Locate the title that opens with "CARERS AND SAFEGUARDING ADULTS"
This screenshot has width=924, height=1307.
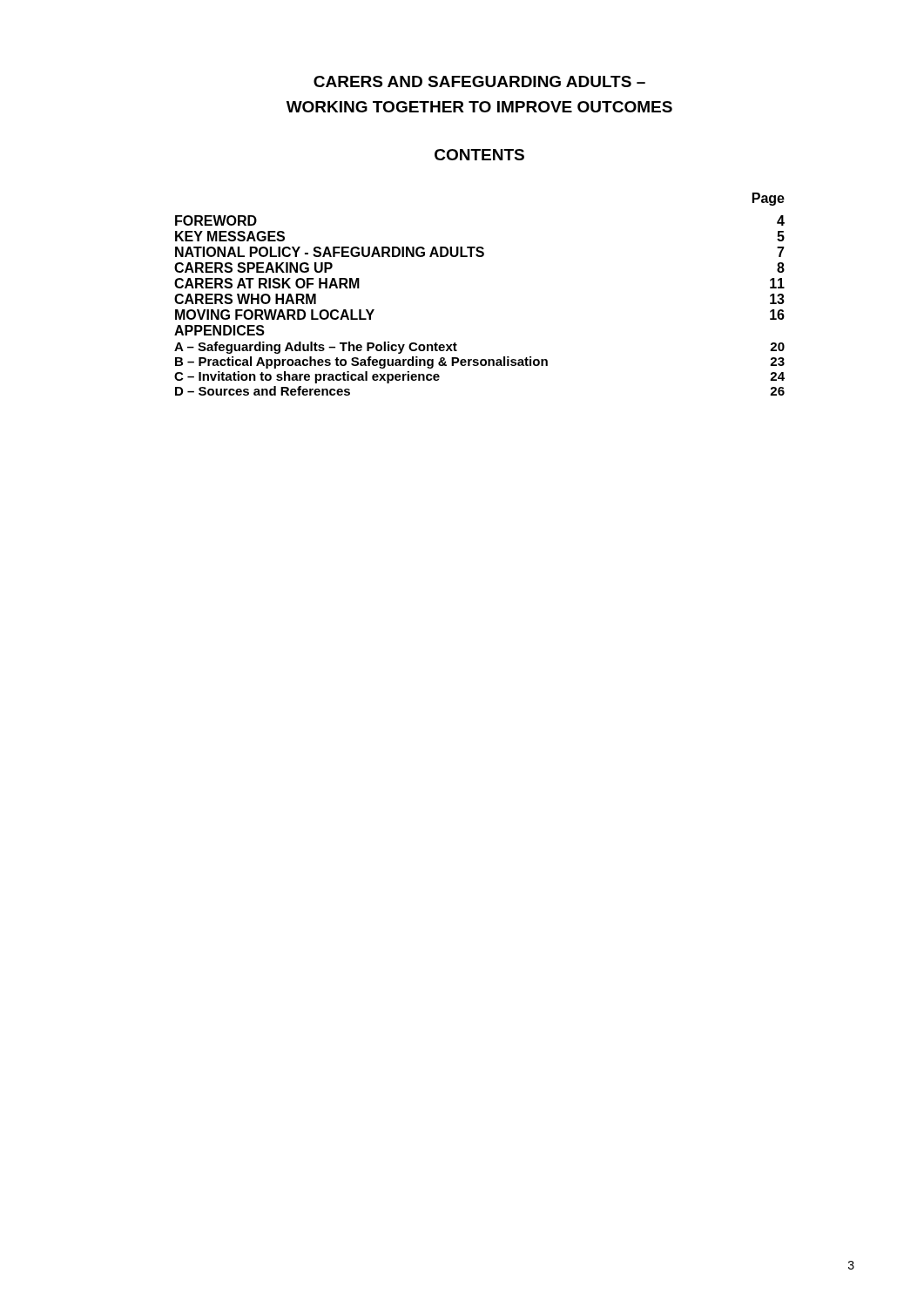click(479, 94)
